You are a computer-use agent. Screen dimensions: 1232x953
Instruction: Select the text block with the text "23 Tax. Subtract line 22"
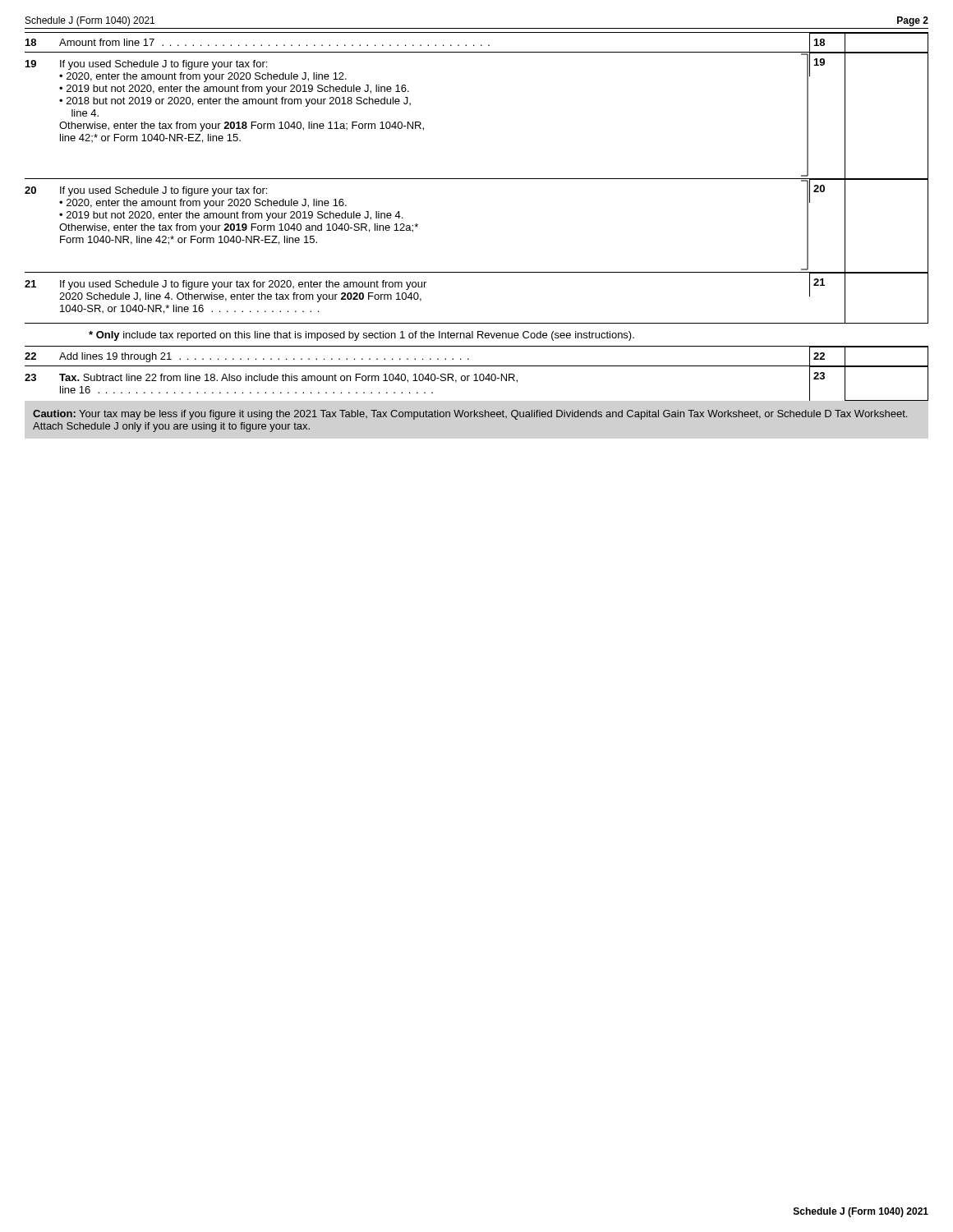[x=476, y=384]
